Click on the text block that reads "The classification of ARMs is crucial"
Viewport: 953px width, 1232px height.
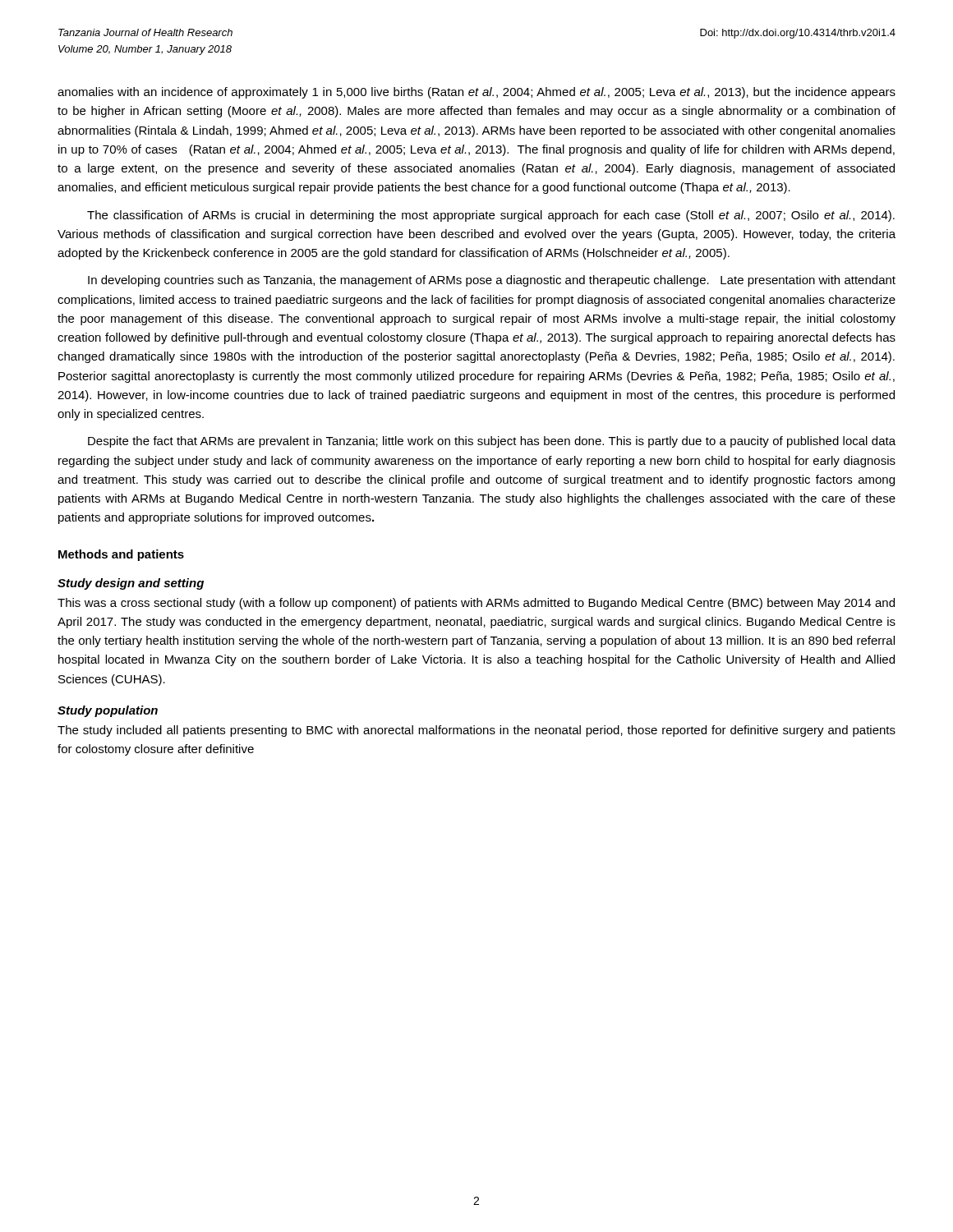point(476,234)
